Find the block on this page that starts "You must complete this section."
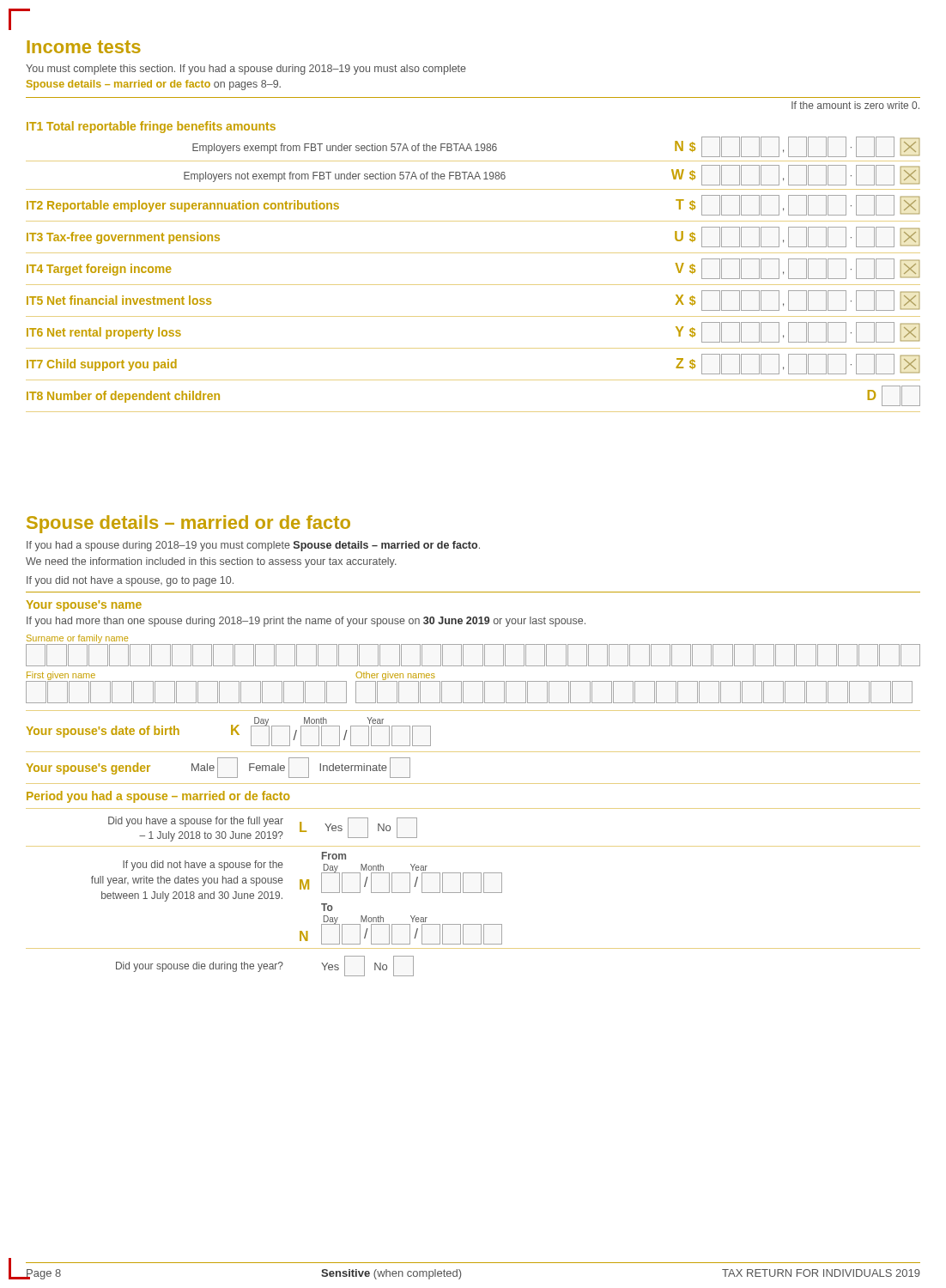Image resolution: width=946 pixels, height=1288 pixels. [473, 77]
